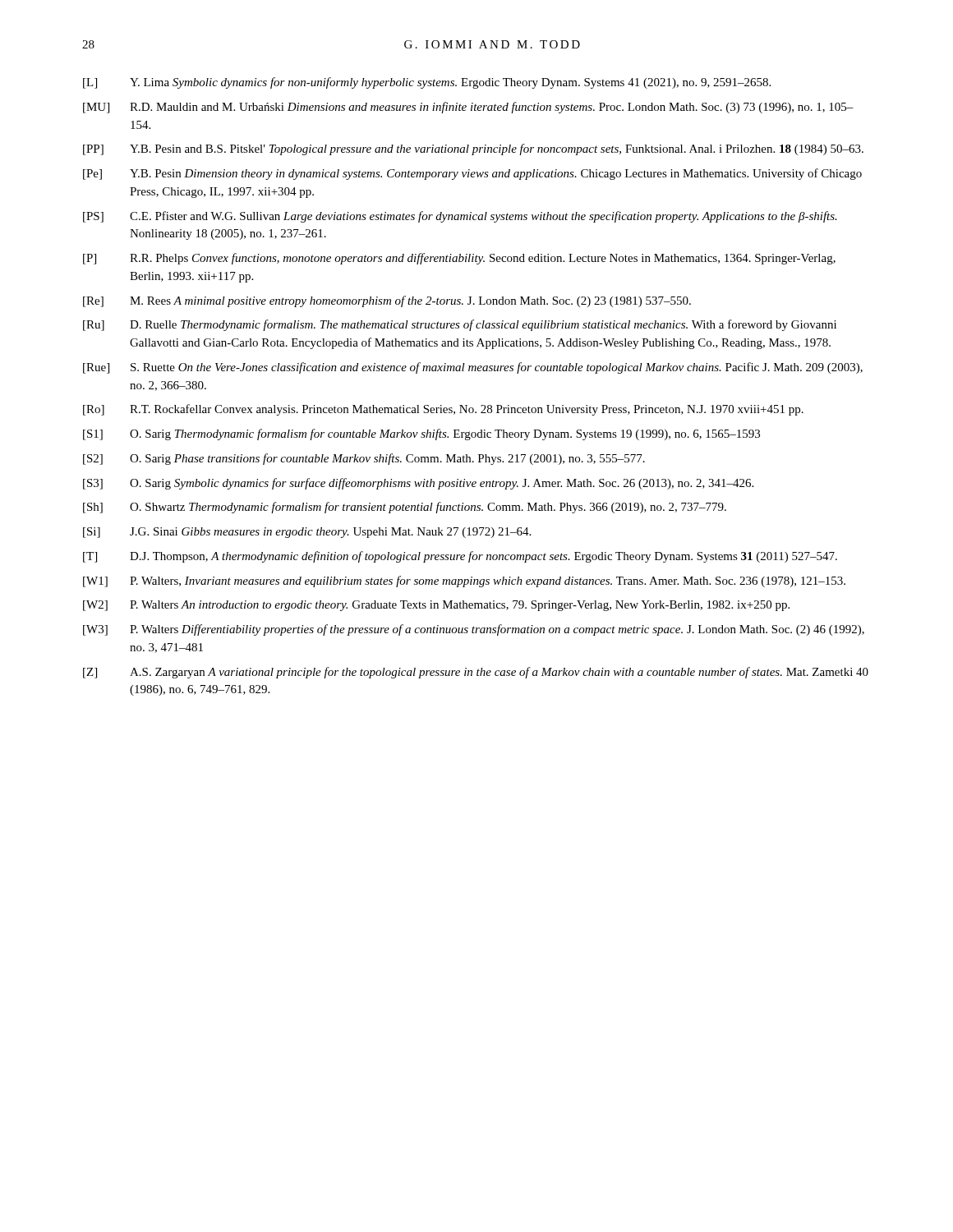Point to the block beginning "[P] R.R. Phelps Convex functions, monotone"
953x1232 pixels.
pyautogui.click(x=476, y=268)
